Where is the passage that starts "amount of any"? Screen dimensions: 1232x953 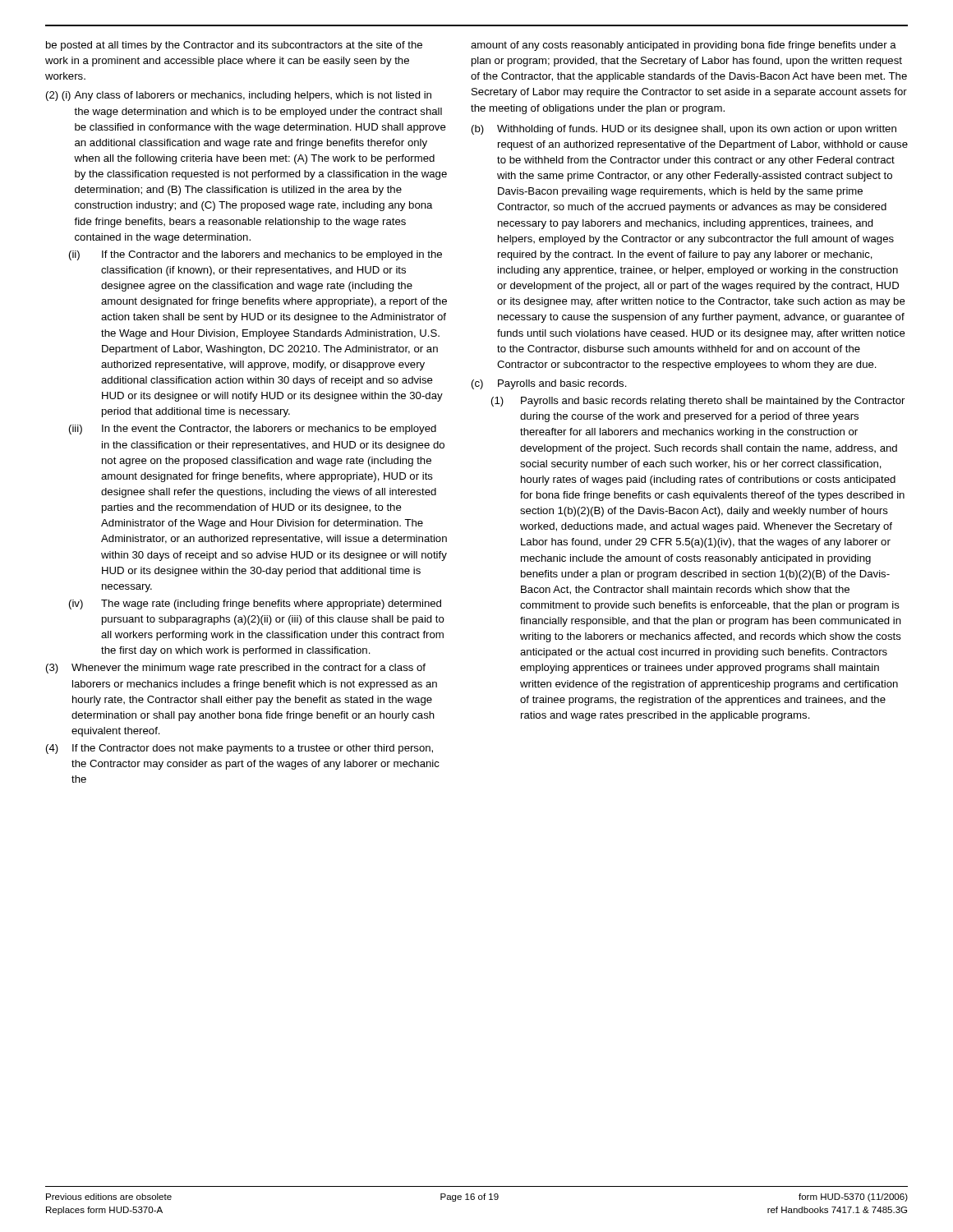point(689,76)
